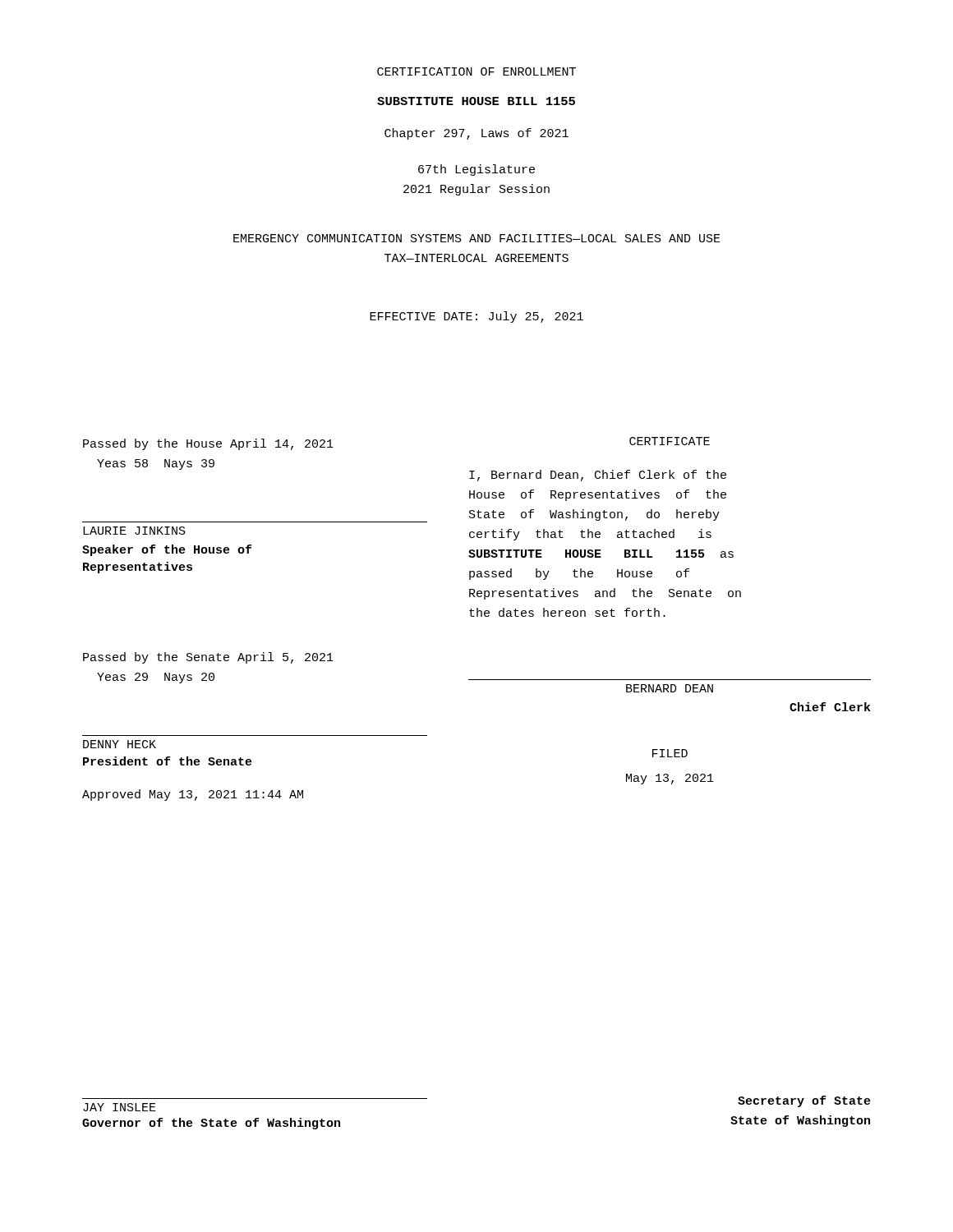Click on the block starting "67th Legislature 2021 Regular"
Image resolution: width=953 pixels, height=1232 pixels.
tap(476, 180)
